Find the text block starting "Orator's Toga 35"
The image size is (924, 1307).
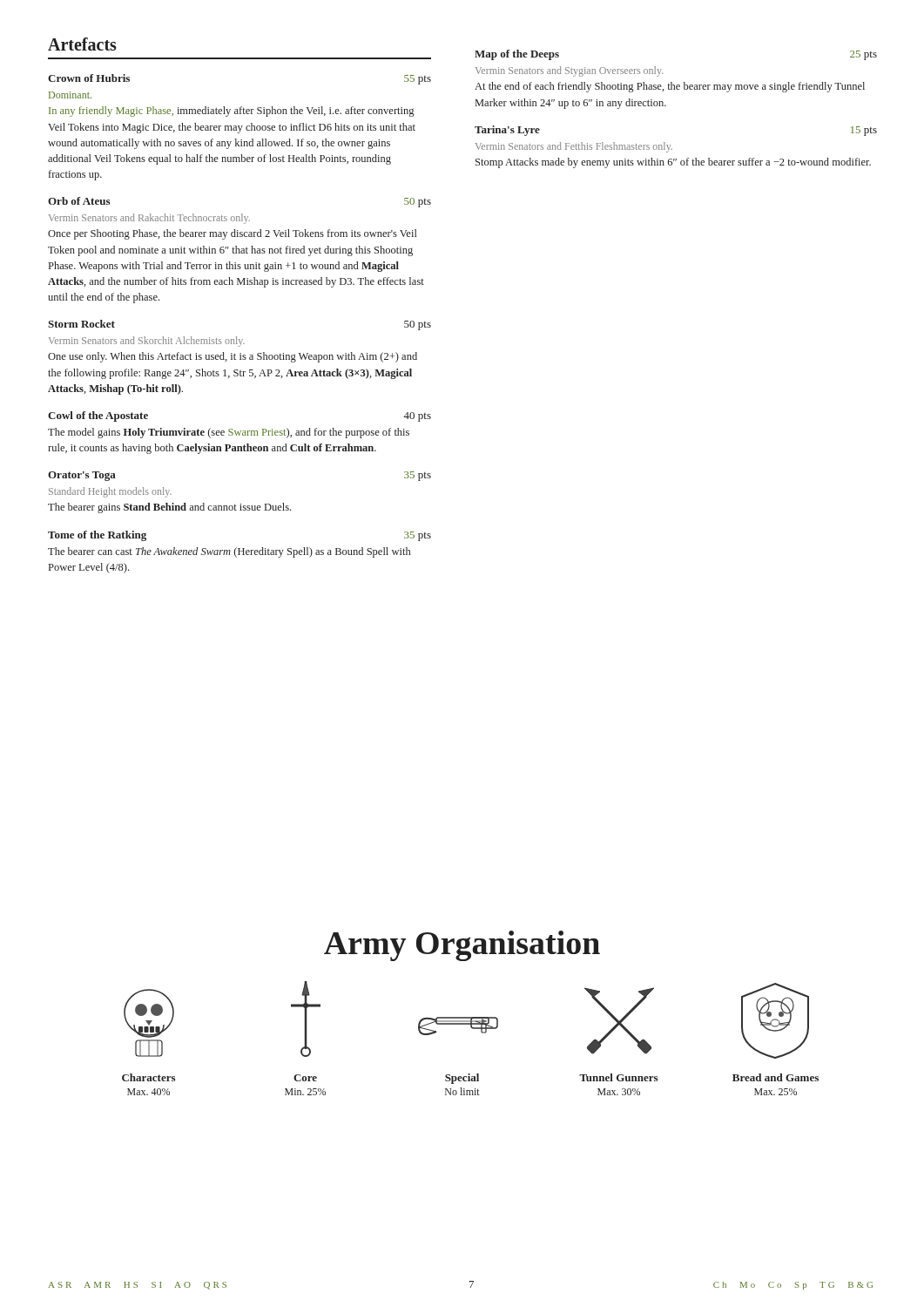point(239,492)
